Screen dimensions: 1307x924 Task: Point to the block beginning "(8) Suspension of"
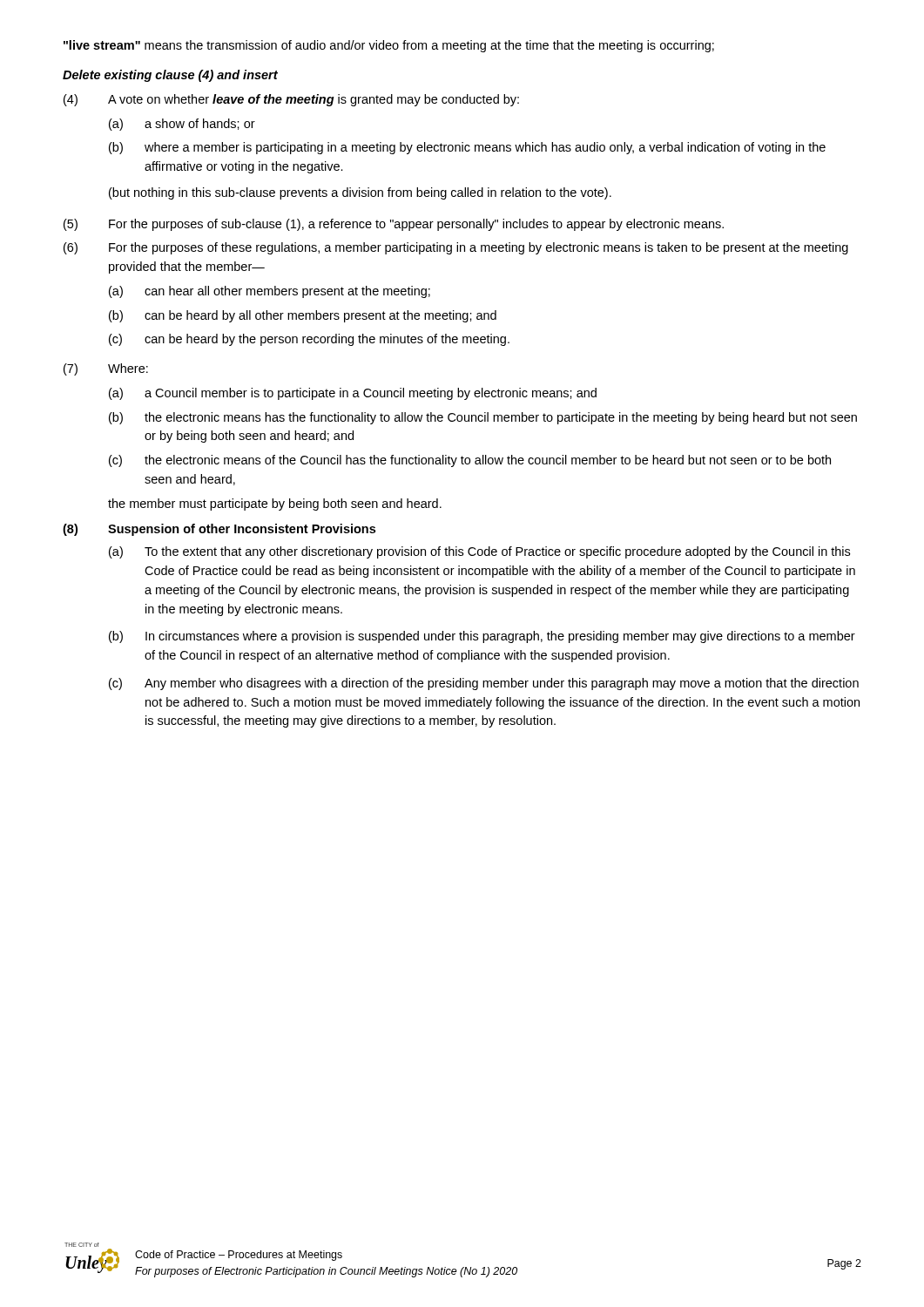point(219,529)
